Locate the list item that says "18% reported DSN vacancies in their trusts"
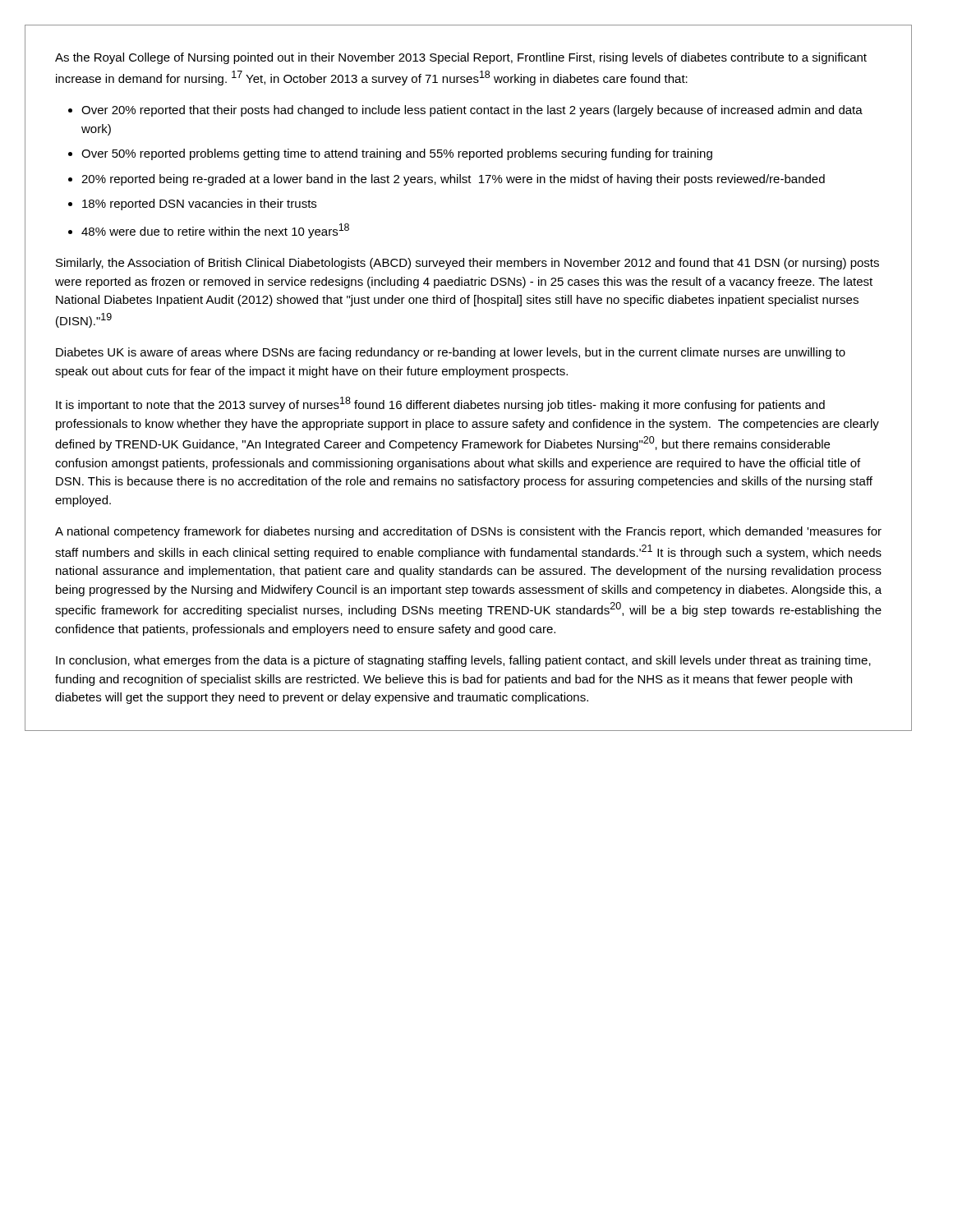The image size is (953, 1232). (x=199, y=203)
